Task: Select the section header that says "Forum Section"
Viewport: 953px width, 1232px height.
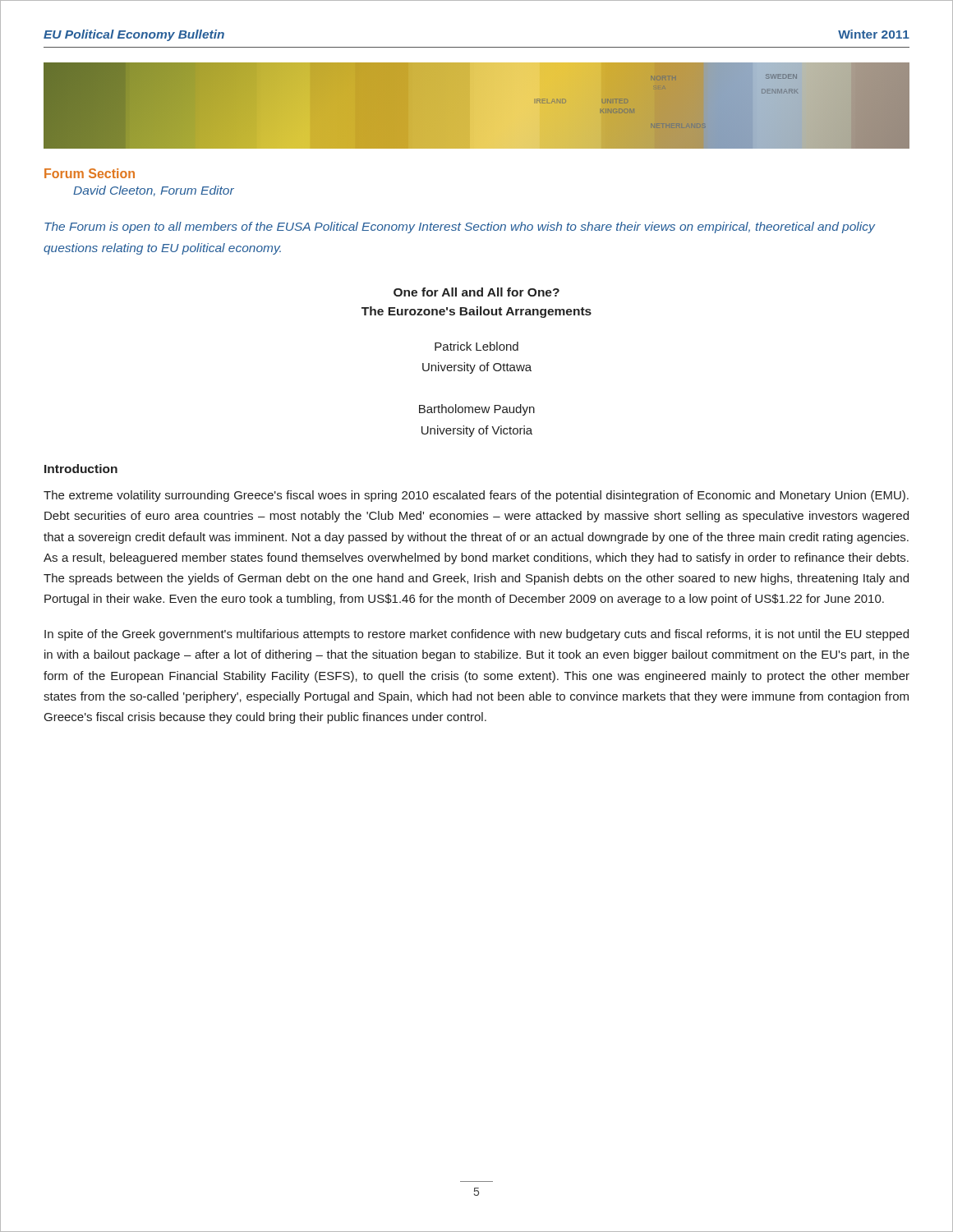Action: [90, 174]
